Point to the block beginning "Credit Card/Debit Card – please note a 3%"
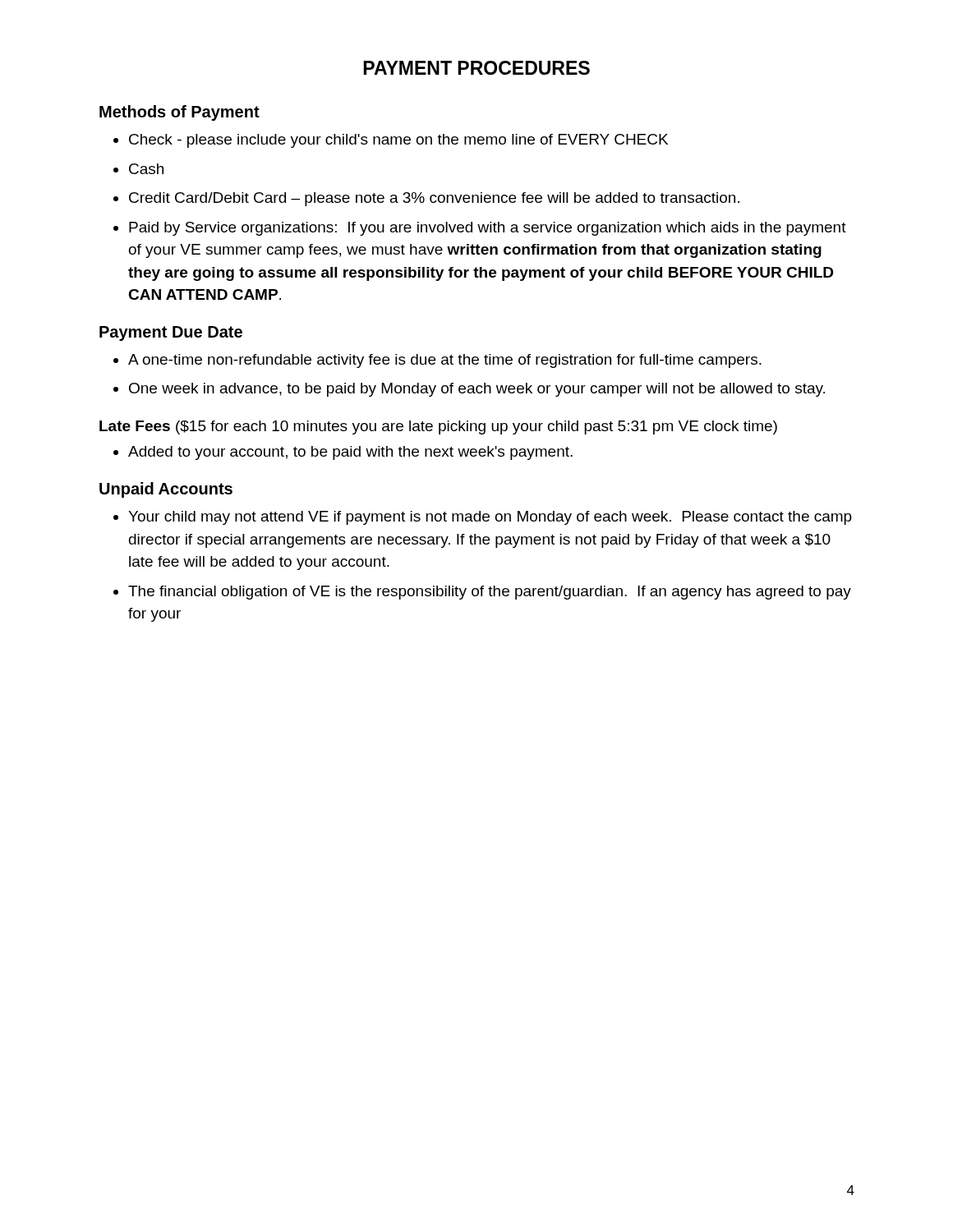953x1232 pixels. (x=434, y=198)
